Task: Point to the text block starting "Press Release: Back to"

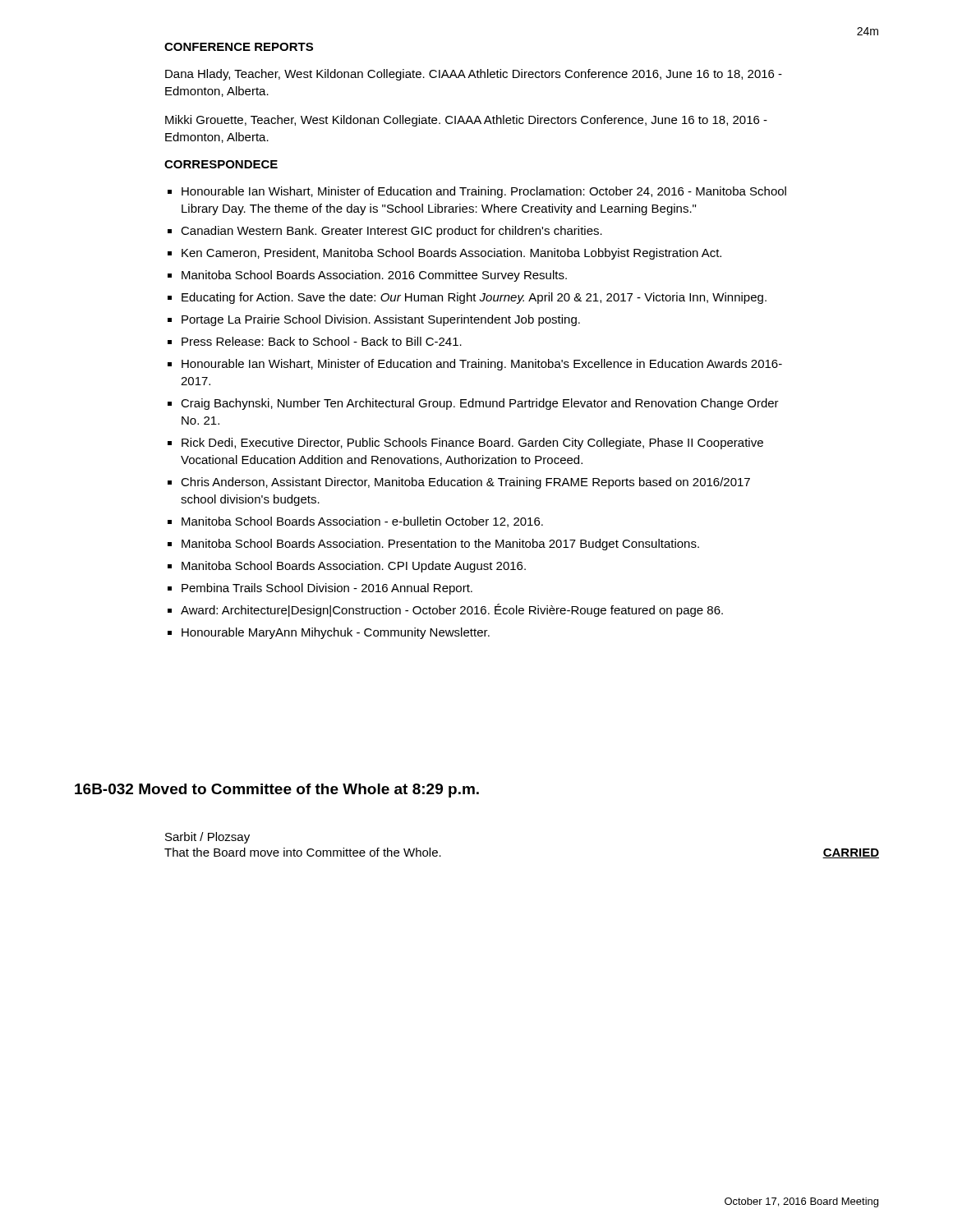Action: (x=321, y=341)
